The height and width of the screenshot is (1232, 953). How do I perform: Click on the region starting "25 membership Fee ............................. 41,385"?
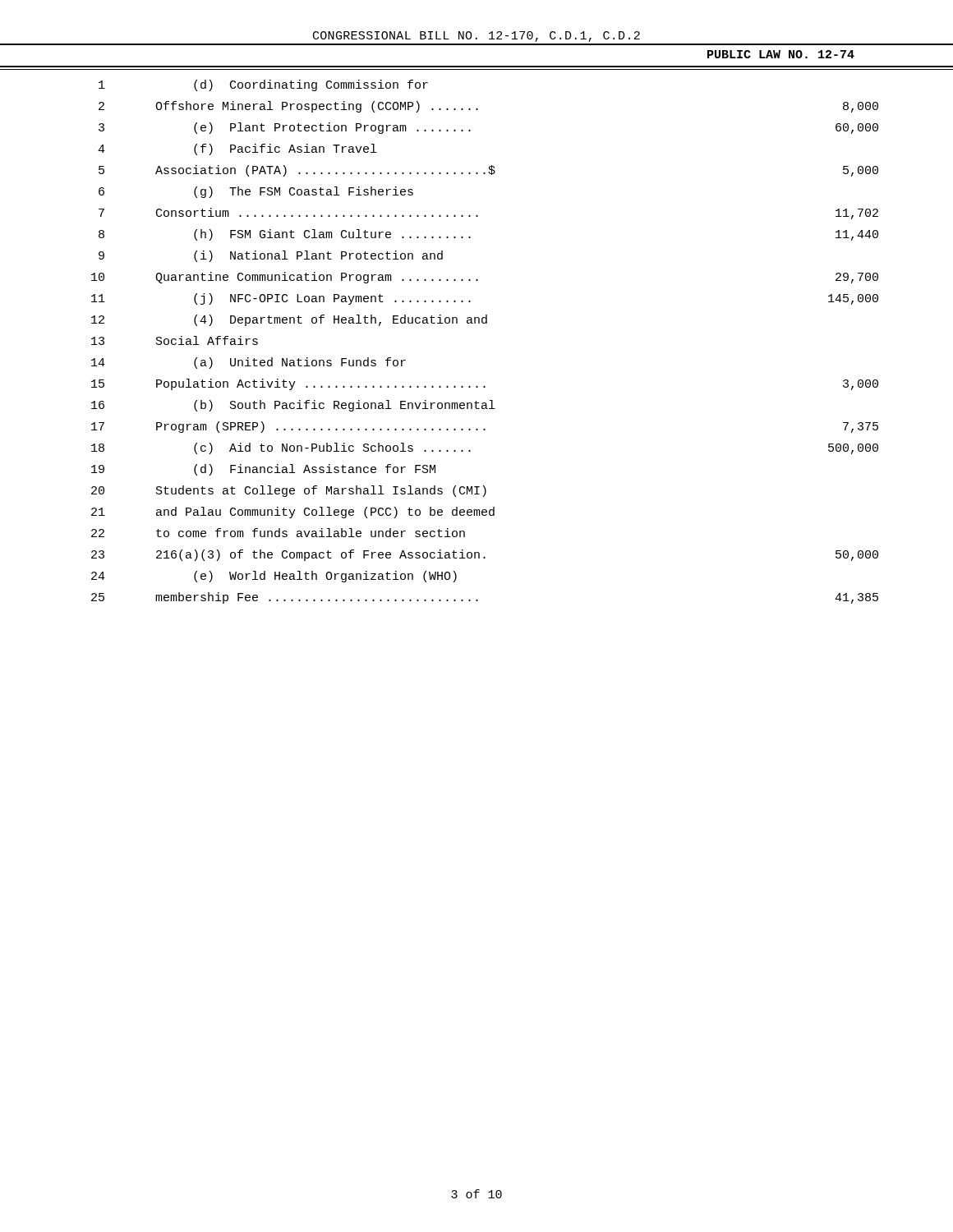click(x=476, y=598)
